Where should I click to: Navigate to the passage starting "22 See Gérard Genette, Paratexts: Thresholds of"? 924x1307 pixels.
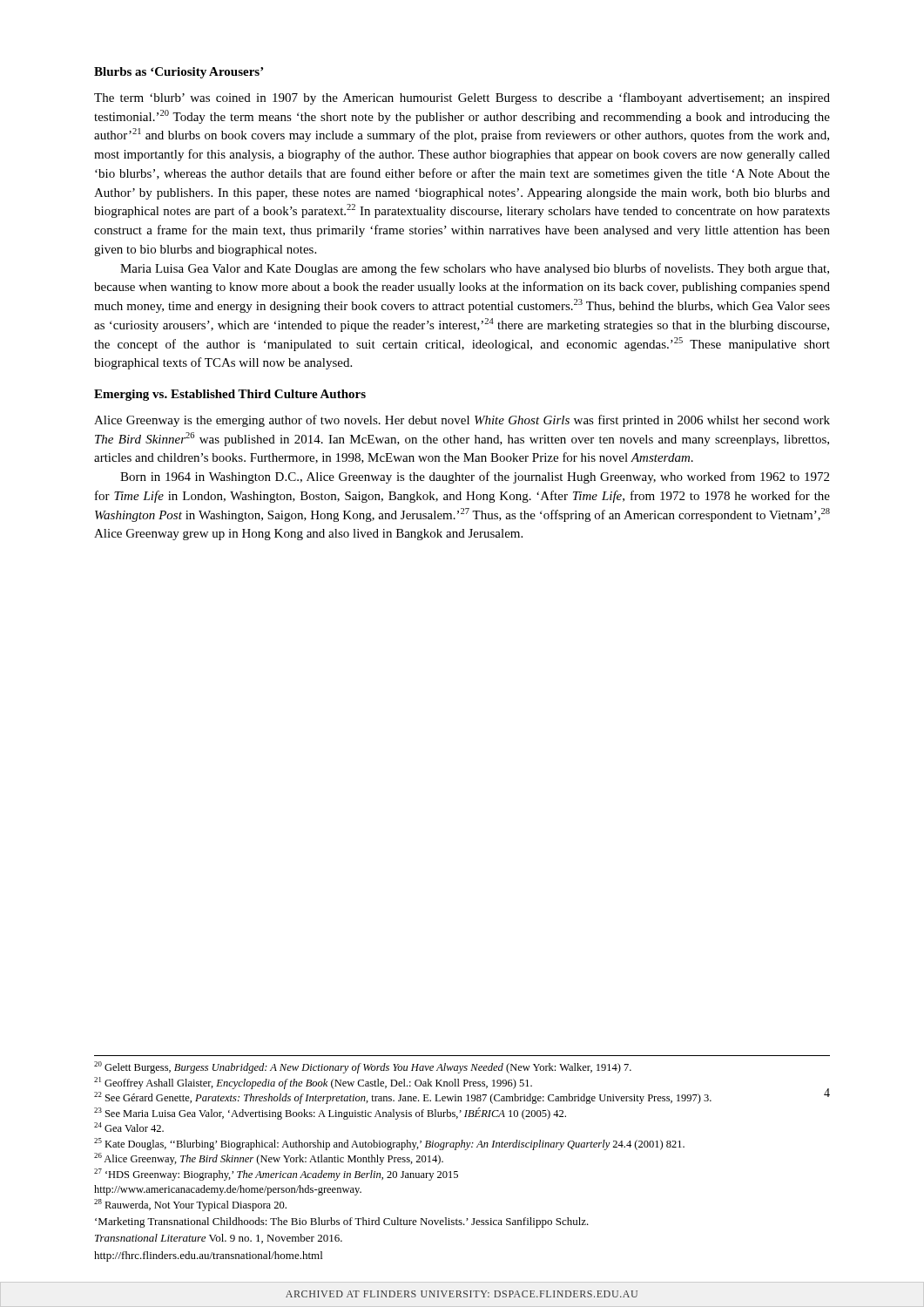403,1097
